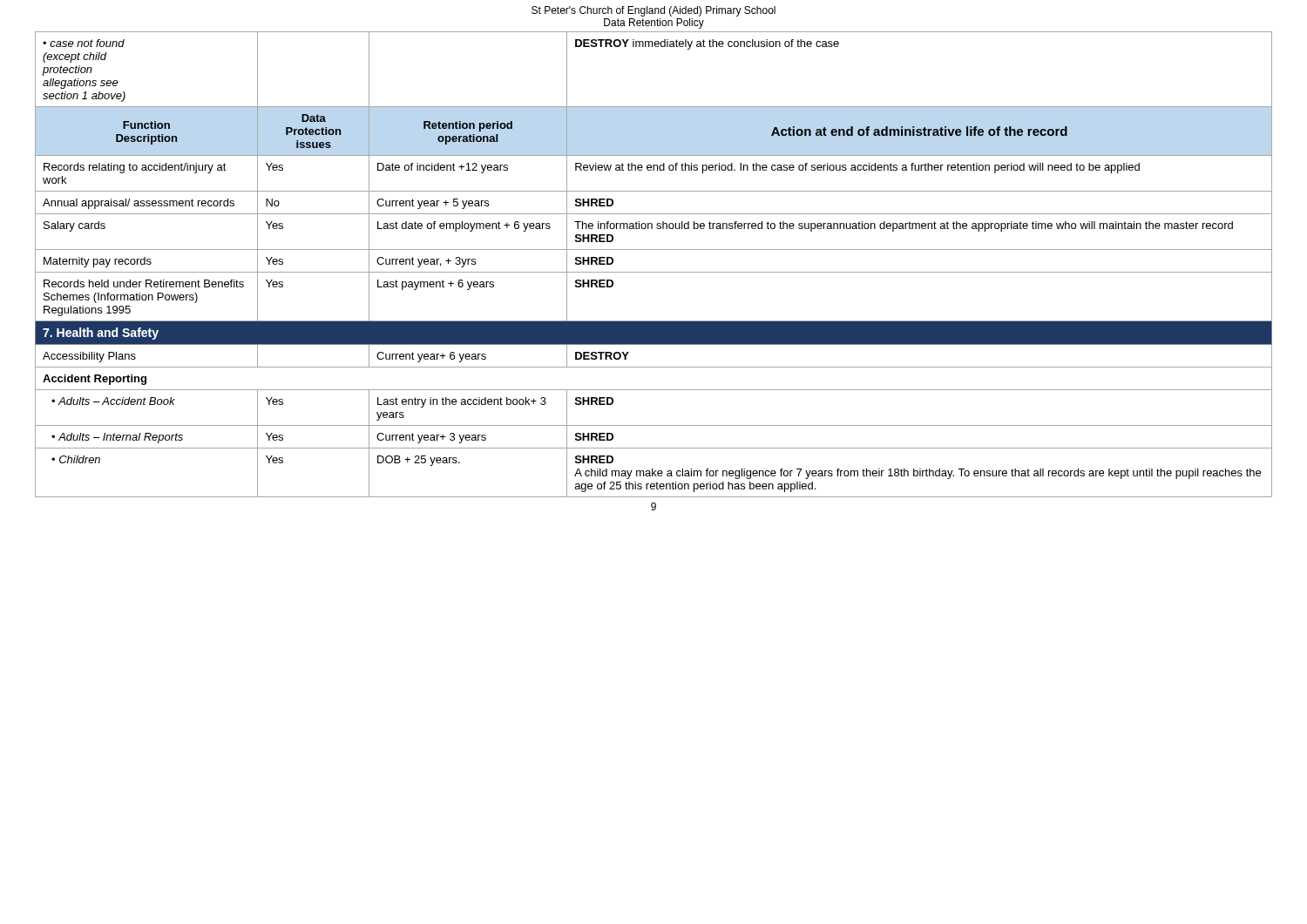
Task: Select the table that reads "The information should be"
Action: tap(654, 264)
